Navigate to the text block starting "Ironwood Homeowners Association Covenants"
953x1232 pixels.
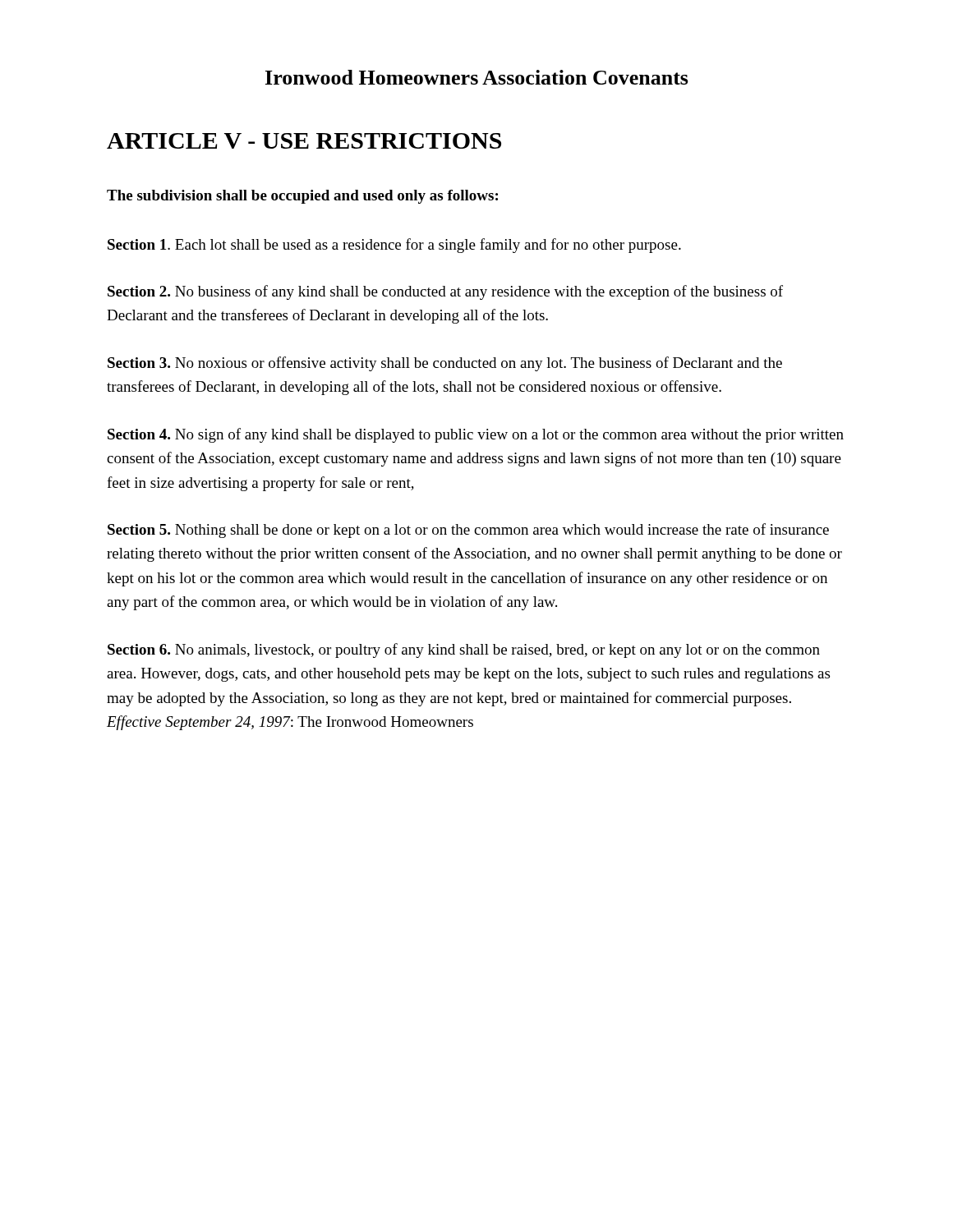476,78
